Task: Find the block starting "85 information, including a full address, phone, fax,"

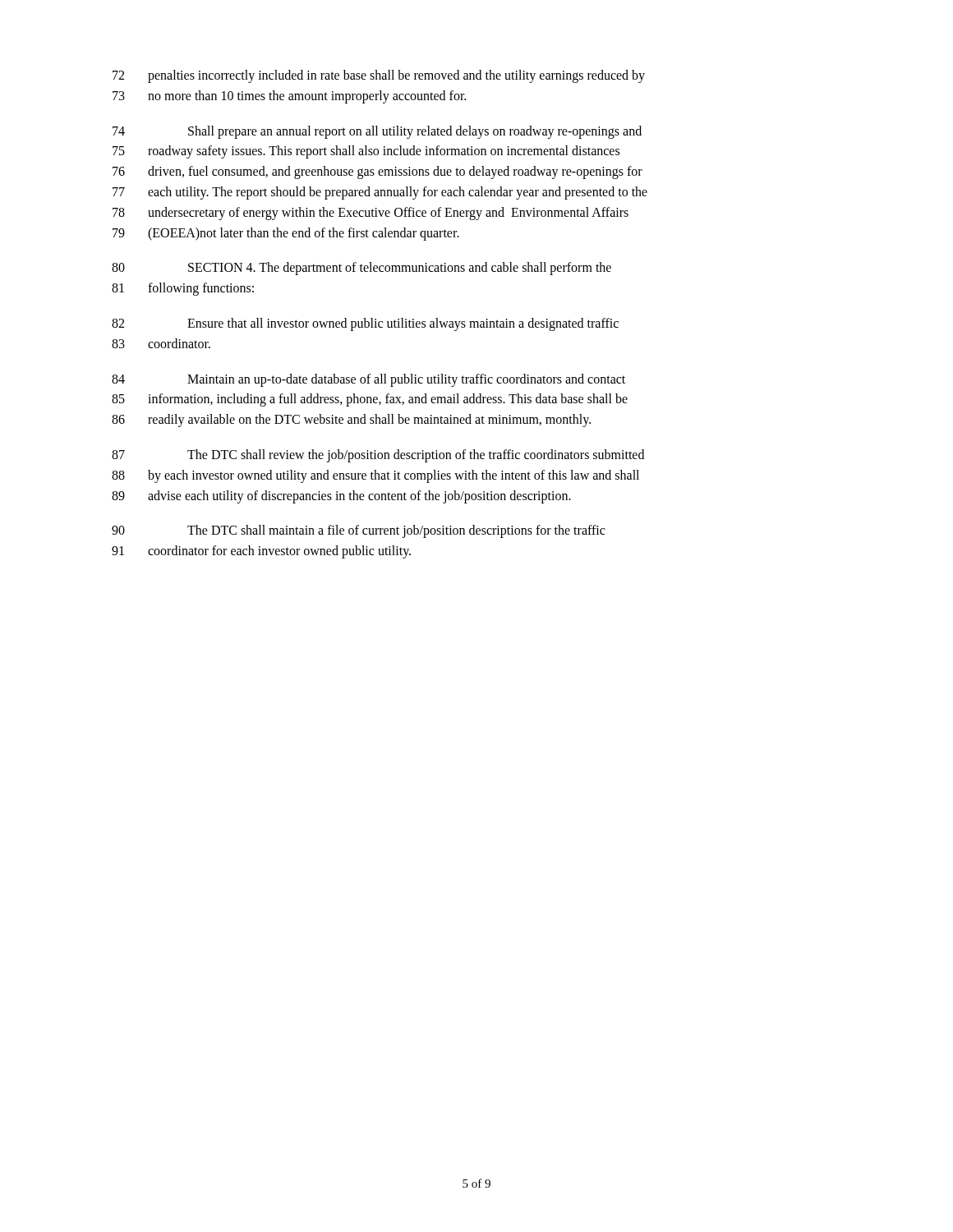Action: [452, 400]
